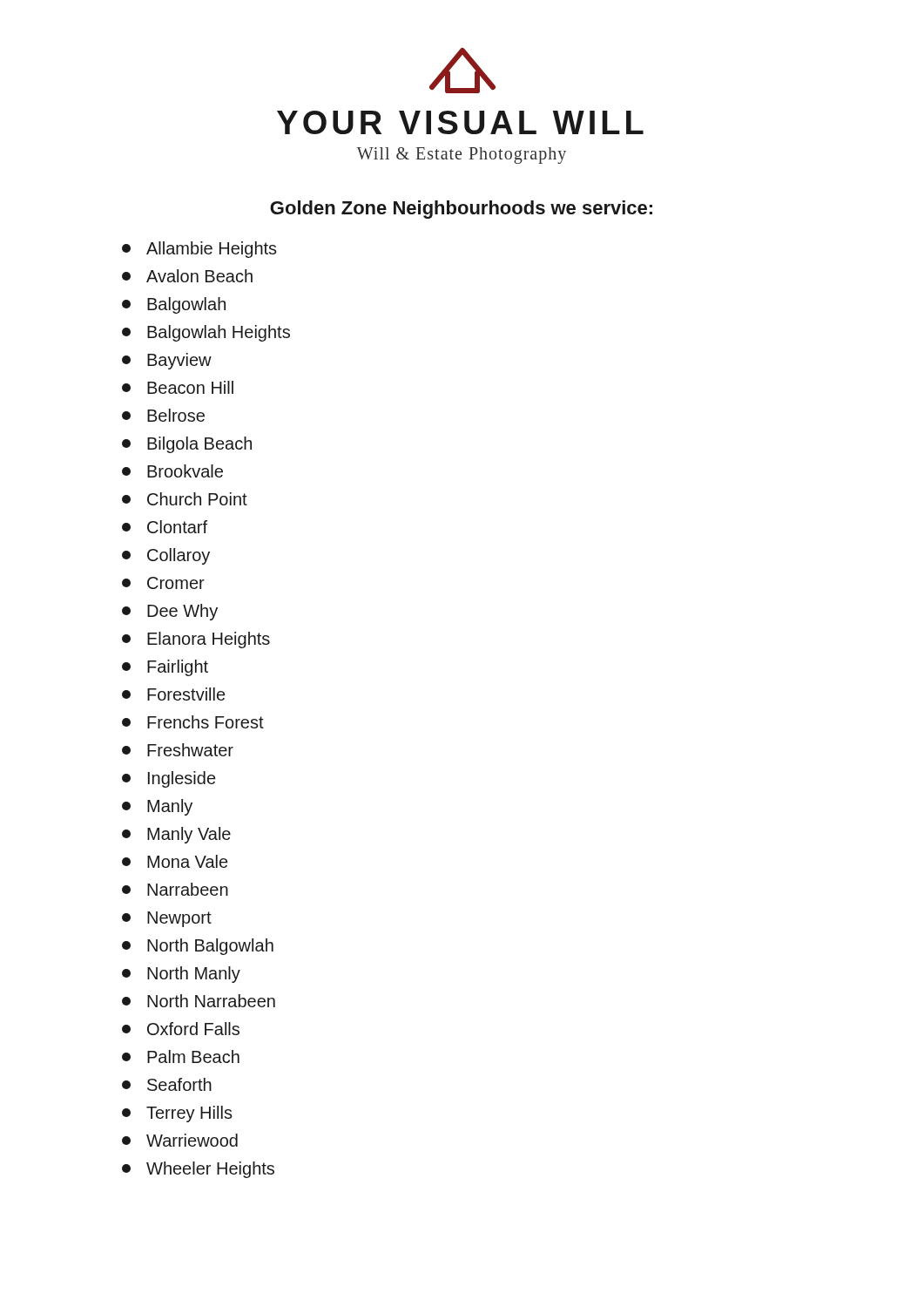Click where it says "Oxford Falls"
Image resolution: width=924 pixels, height=1307 pixels.
coord(181,1029)
